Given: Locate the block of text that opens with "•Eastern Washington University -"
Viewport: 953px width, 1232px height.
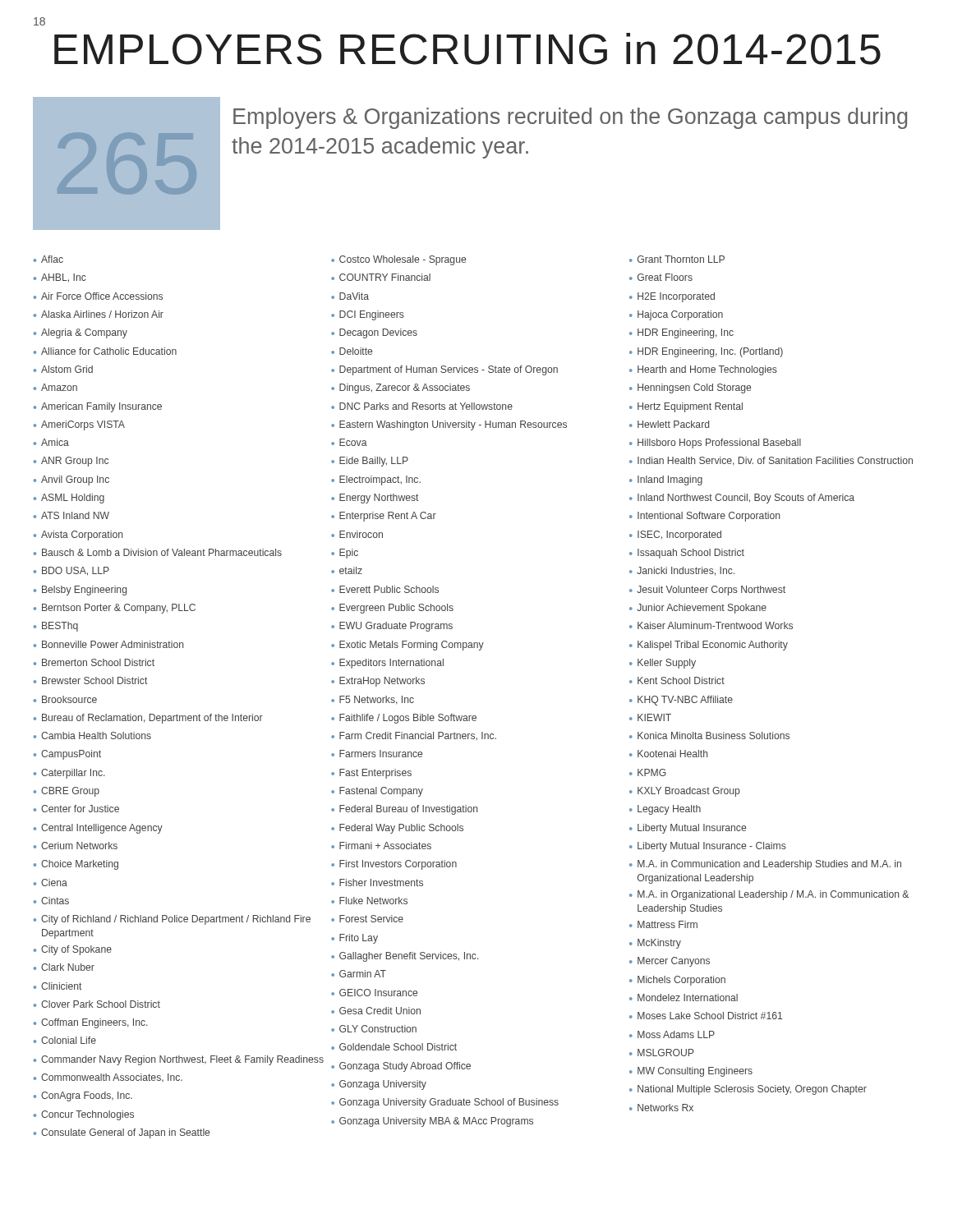Looking at the screenshot, I should pos(449,426).
